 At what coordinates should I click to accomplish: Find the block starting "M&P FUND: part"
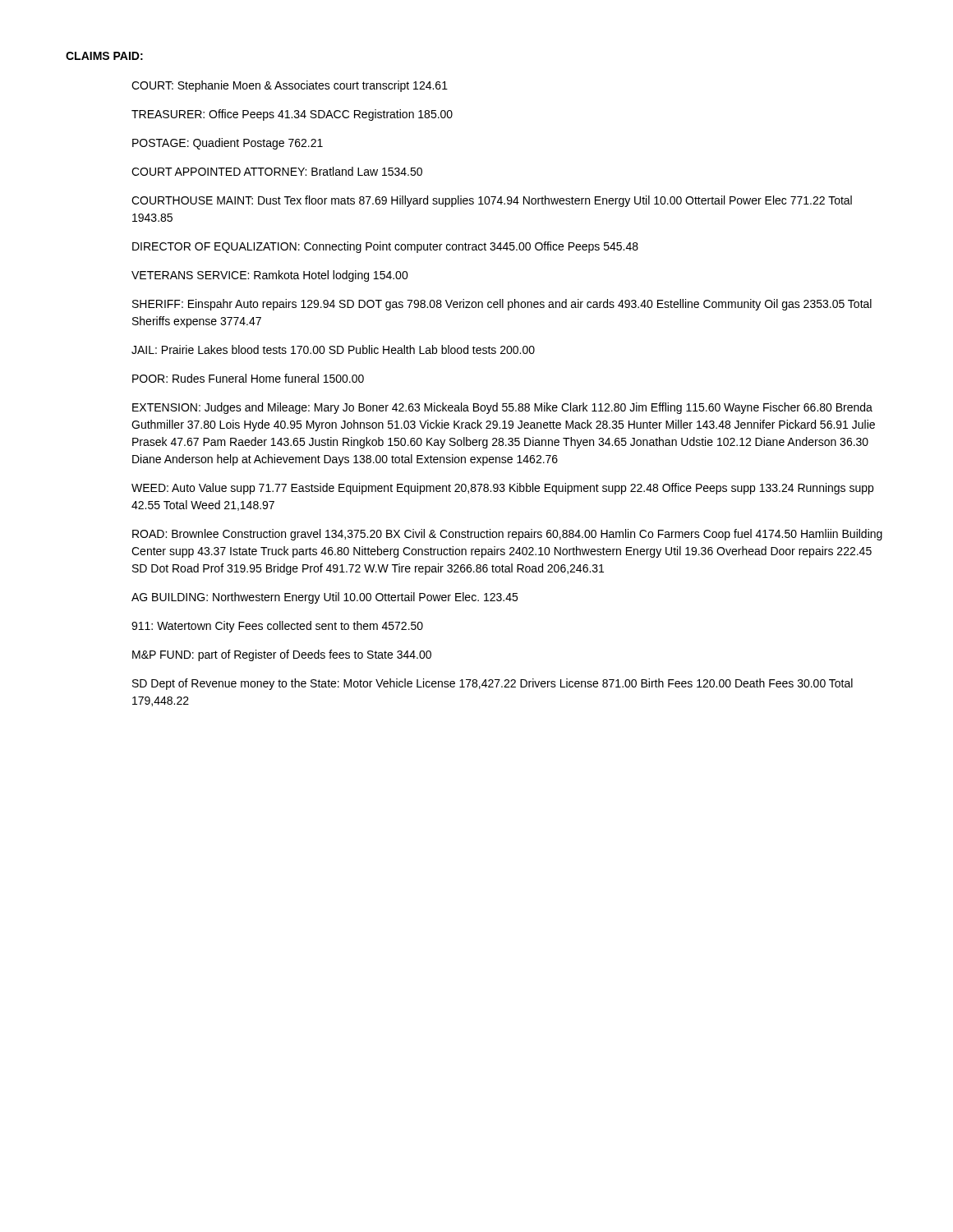coord(282,655)
